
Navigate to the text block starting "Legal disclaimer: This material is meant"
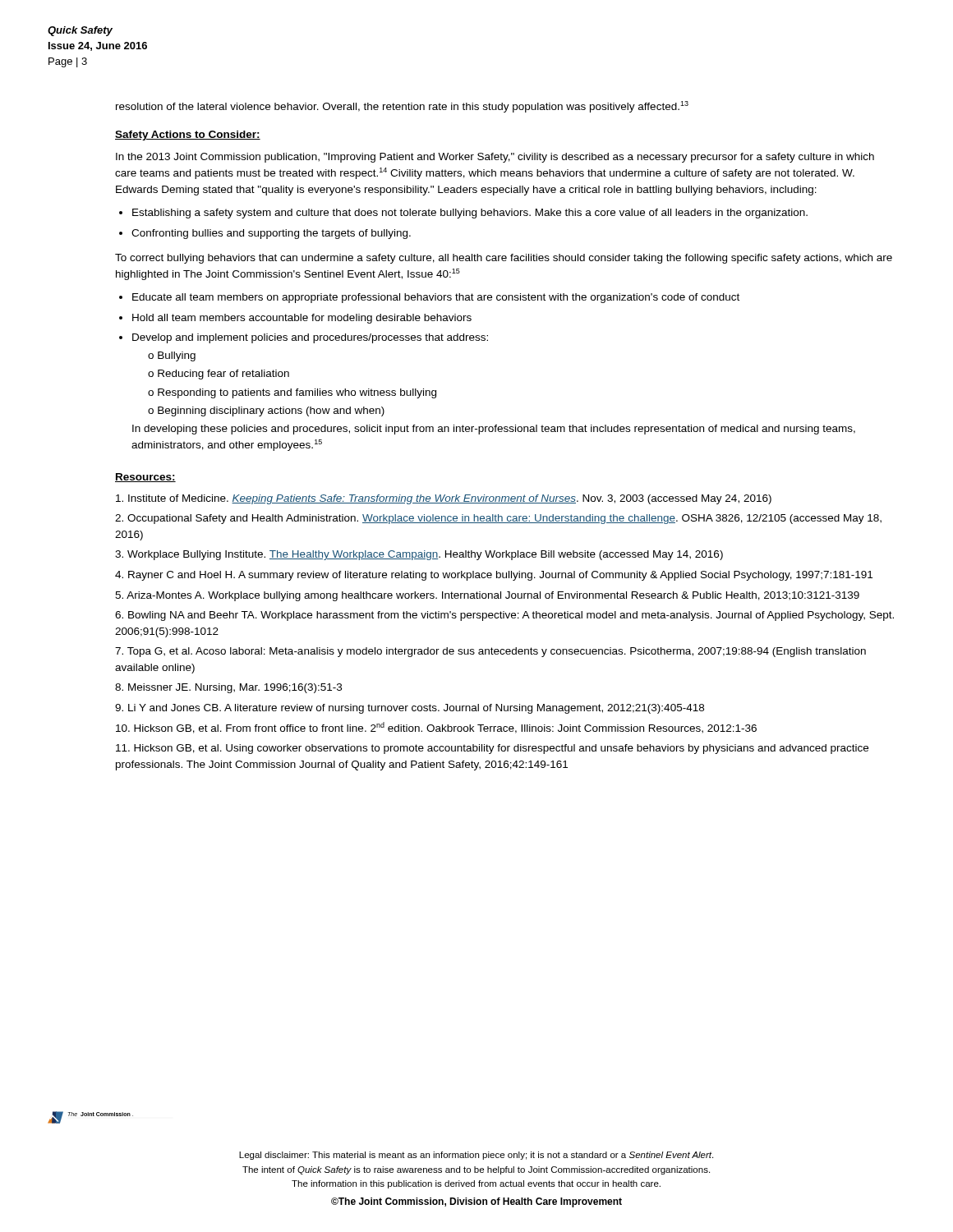(476, 1169)
